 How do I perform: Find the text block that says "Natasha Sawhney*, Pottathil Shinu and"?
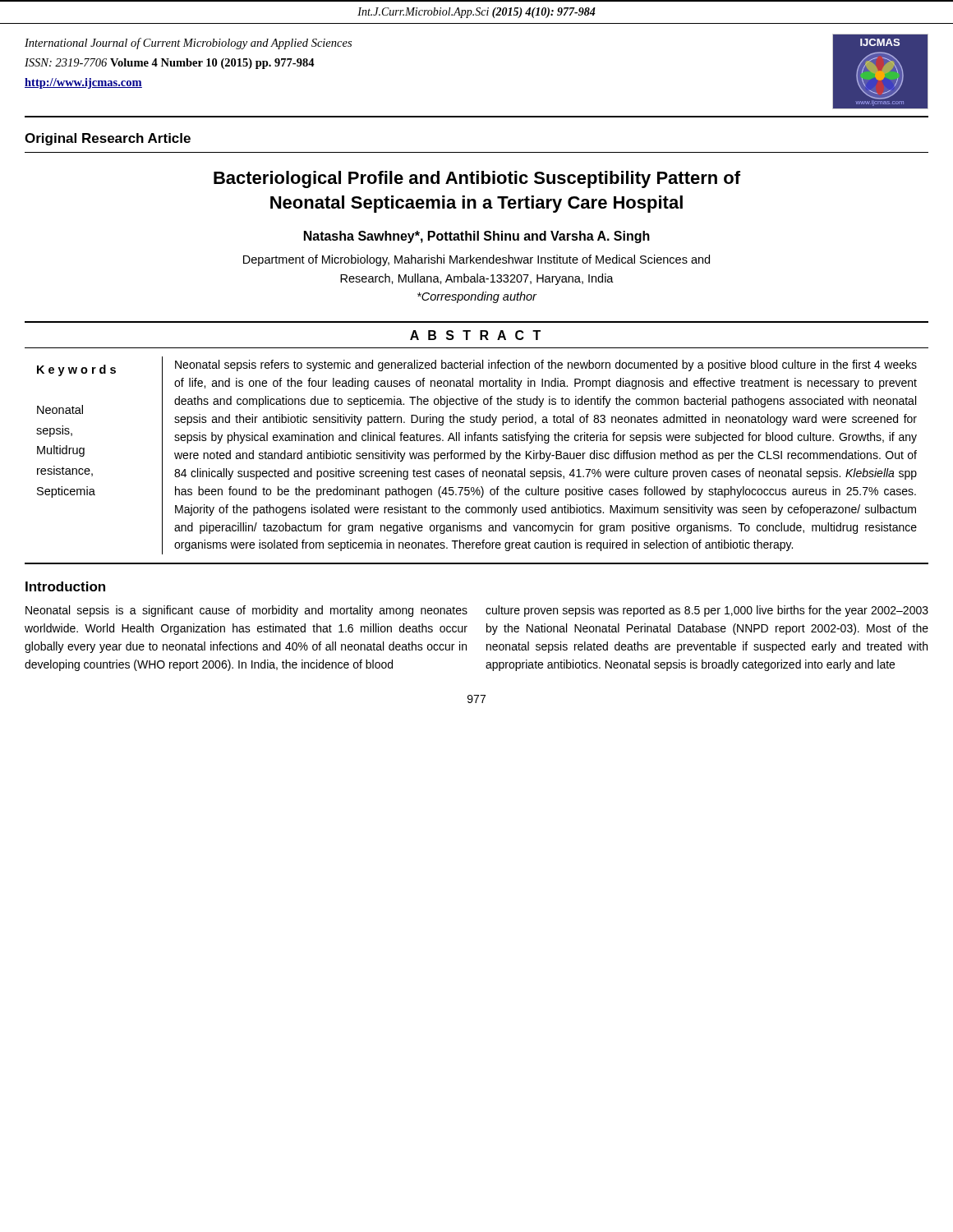pyautogui.click(x=476, y=236)
